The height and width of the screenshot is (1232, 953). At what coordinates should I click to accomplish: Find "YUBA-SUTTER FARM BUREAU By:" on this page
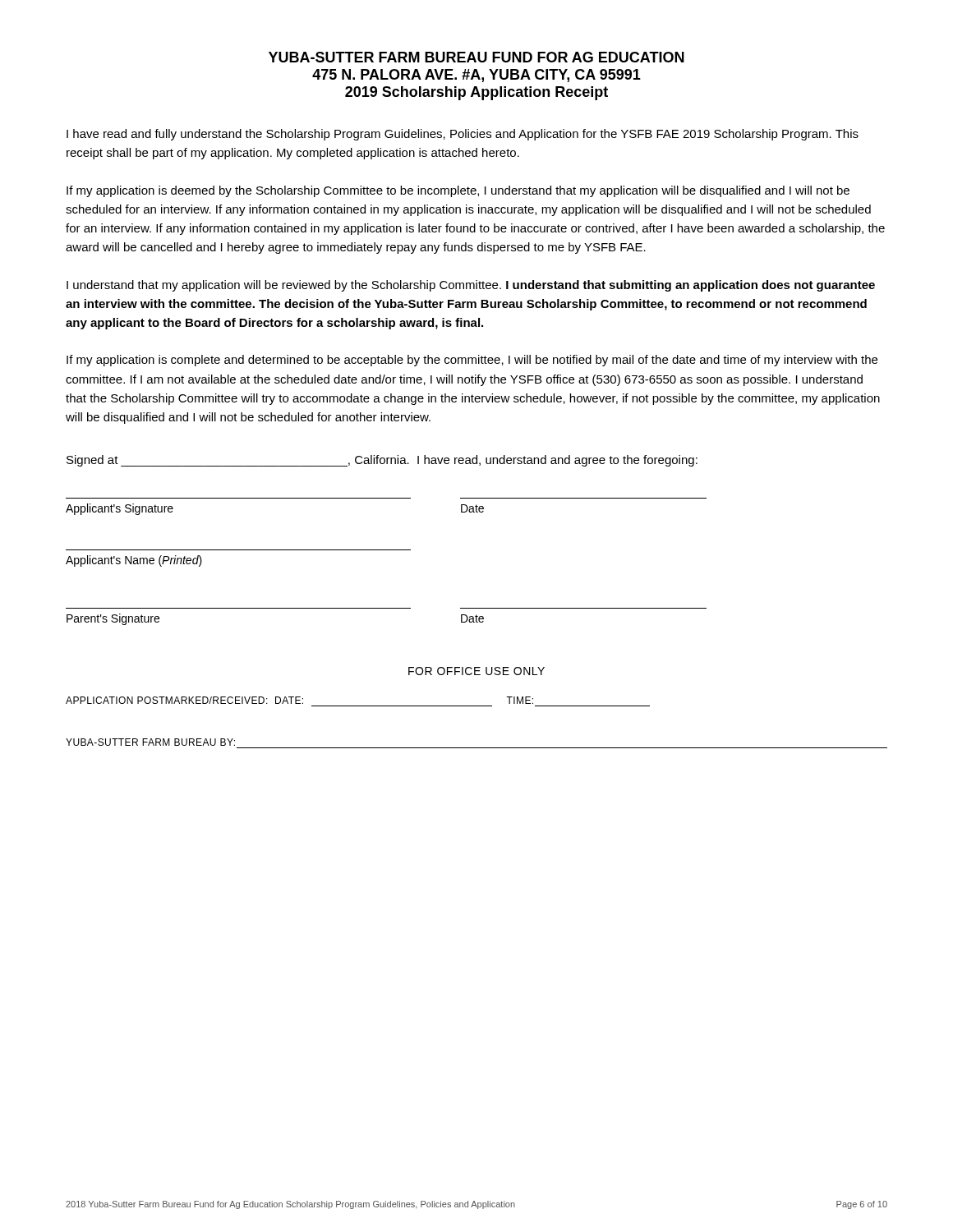click(x=151, y=743)
